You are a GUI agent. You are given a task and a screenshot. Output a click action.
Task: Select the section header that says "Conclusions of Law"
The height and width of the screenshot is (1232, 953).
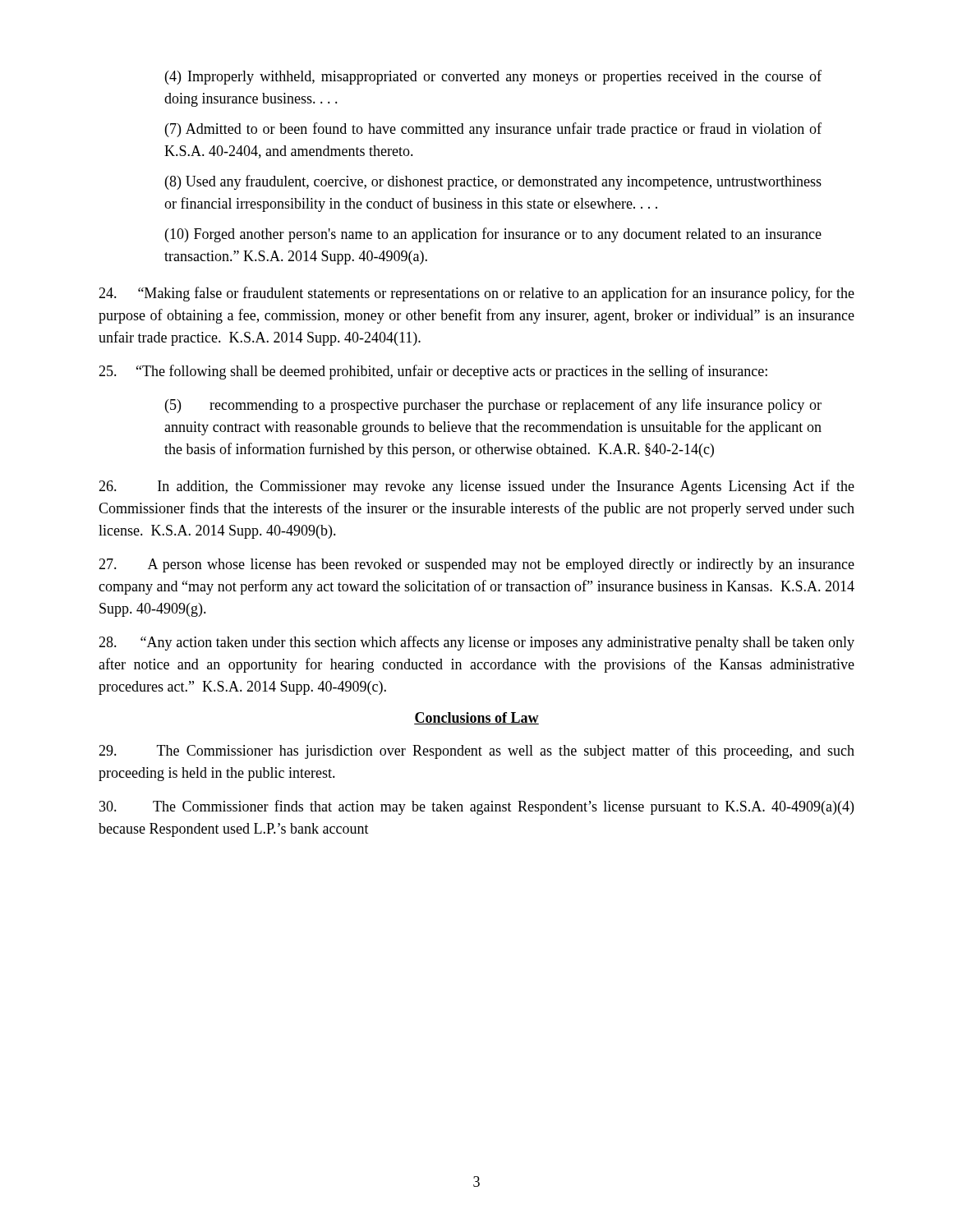(476, 718)
